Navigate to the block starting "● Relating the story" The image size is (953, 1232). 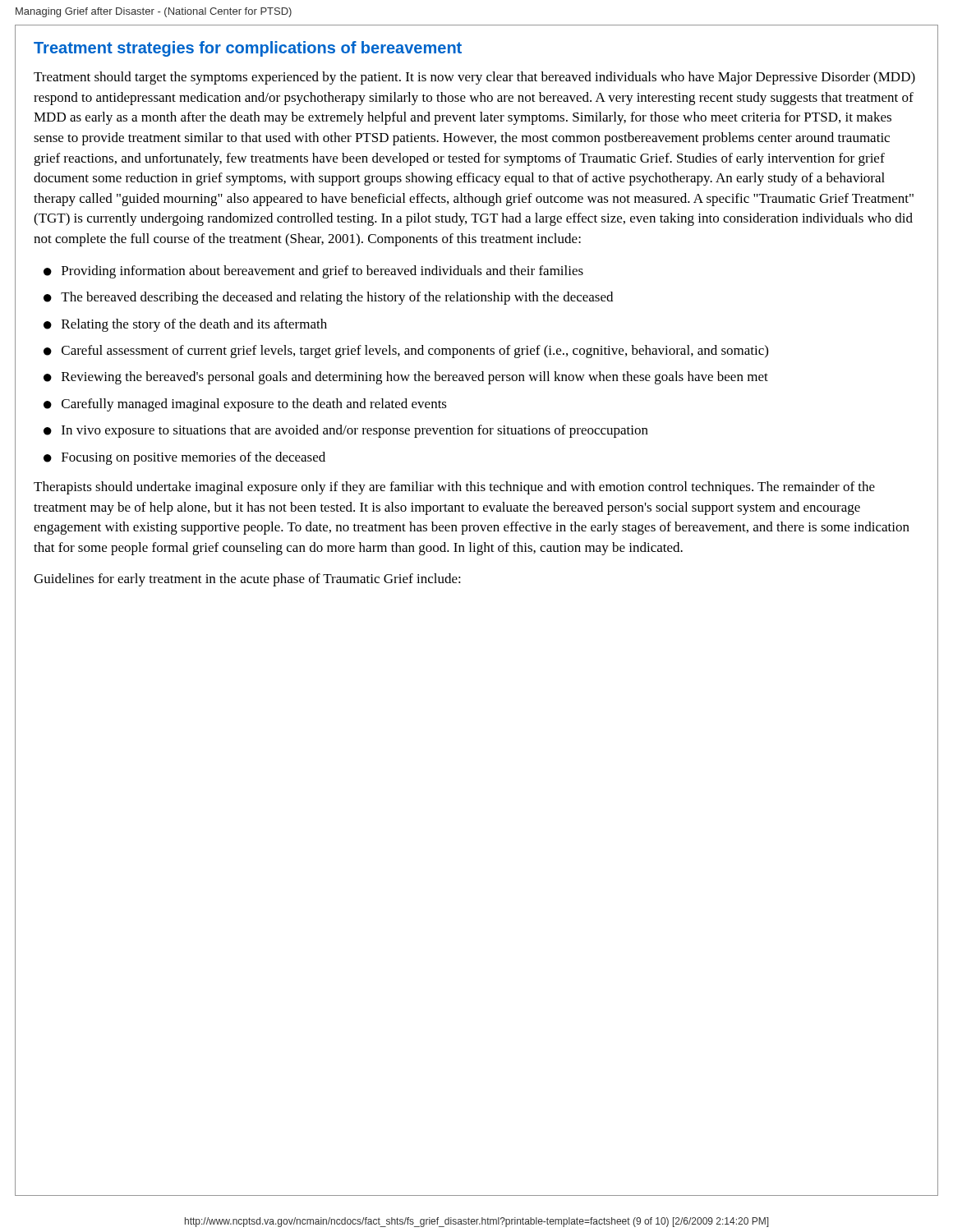tap(185, 325)
